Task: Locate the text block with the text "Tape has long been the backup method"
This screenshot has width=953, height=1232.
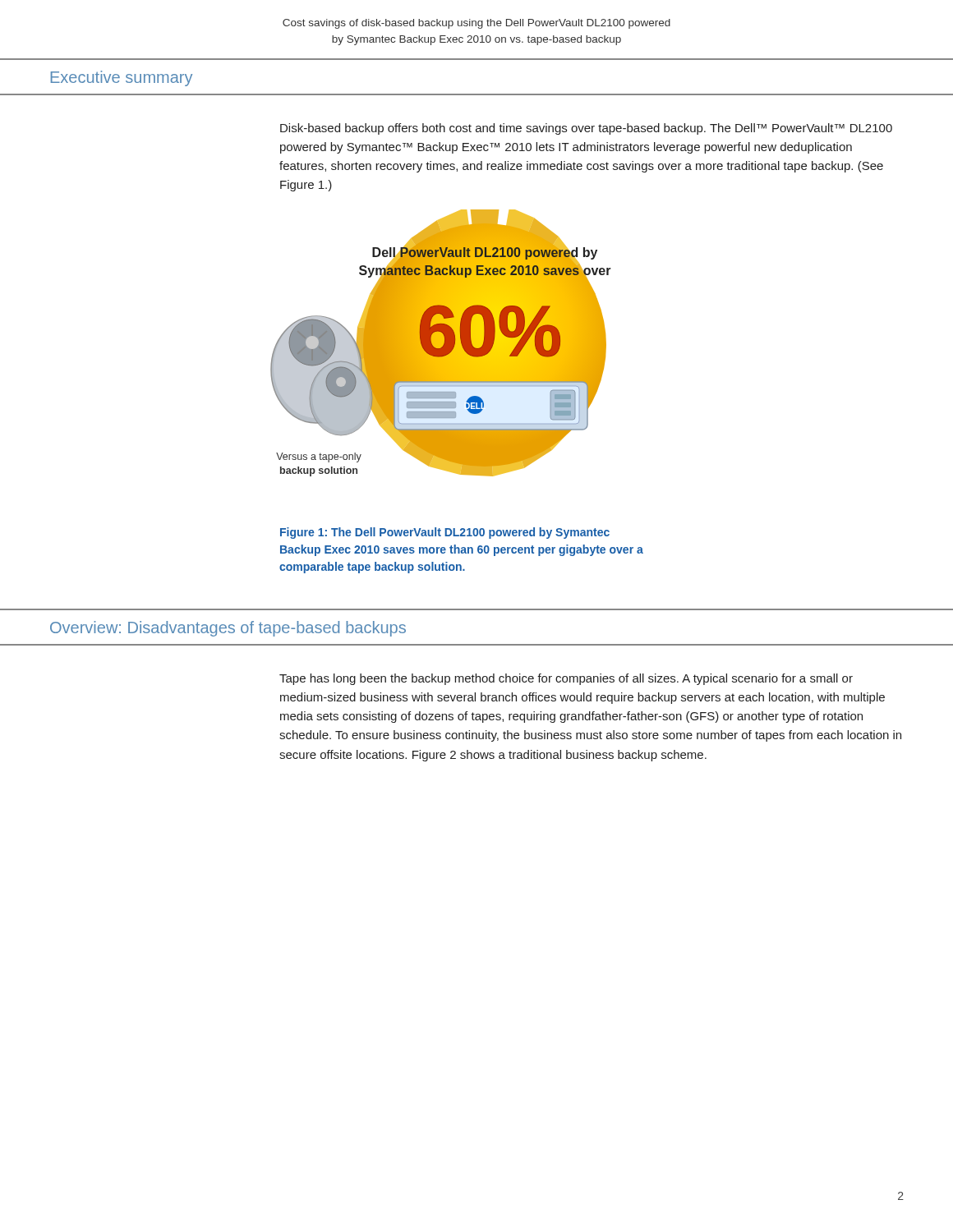Action: point(591,716)
